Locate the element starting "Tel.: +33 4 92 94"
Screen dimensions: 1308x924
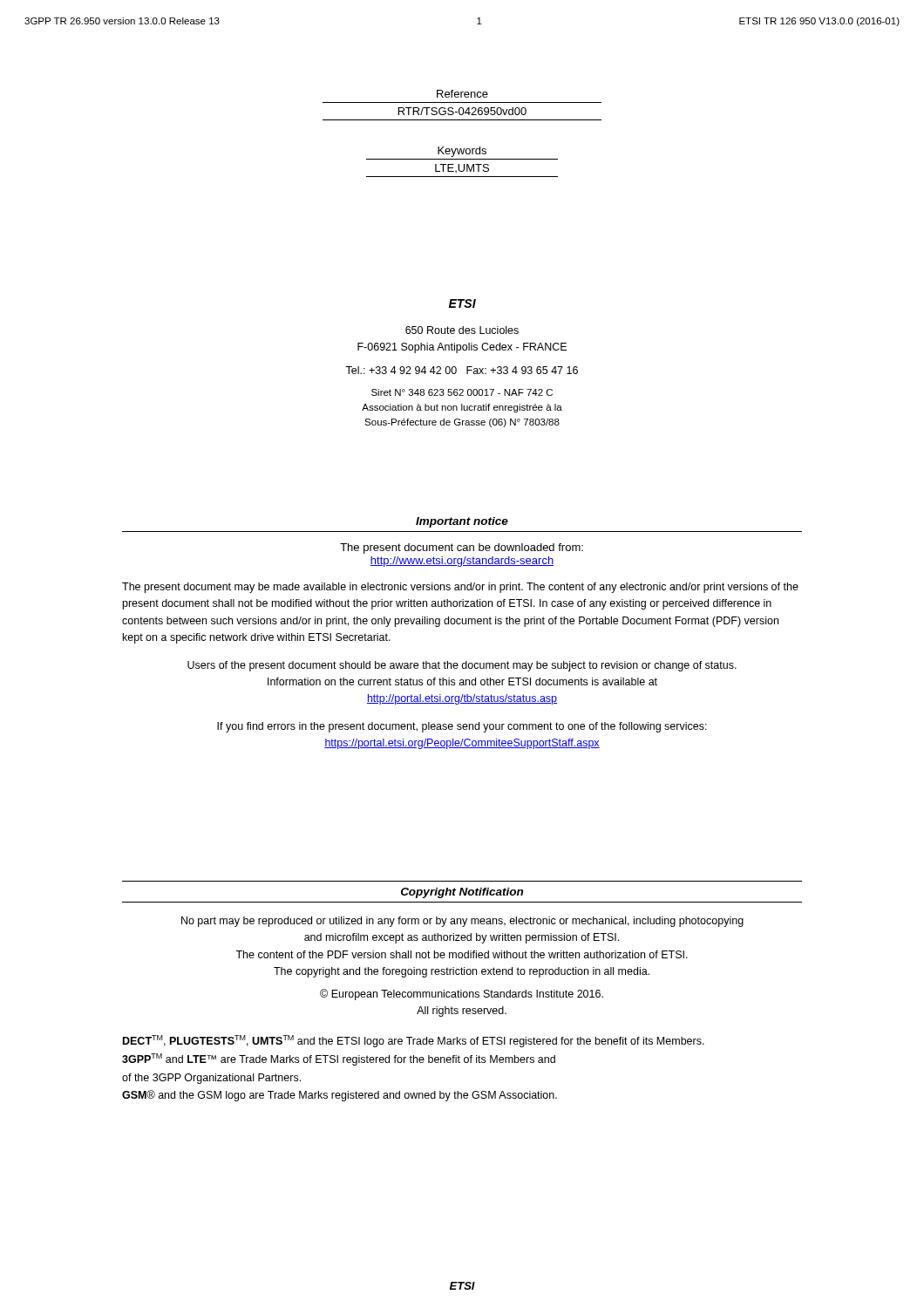[462, 370]
